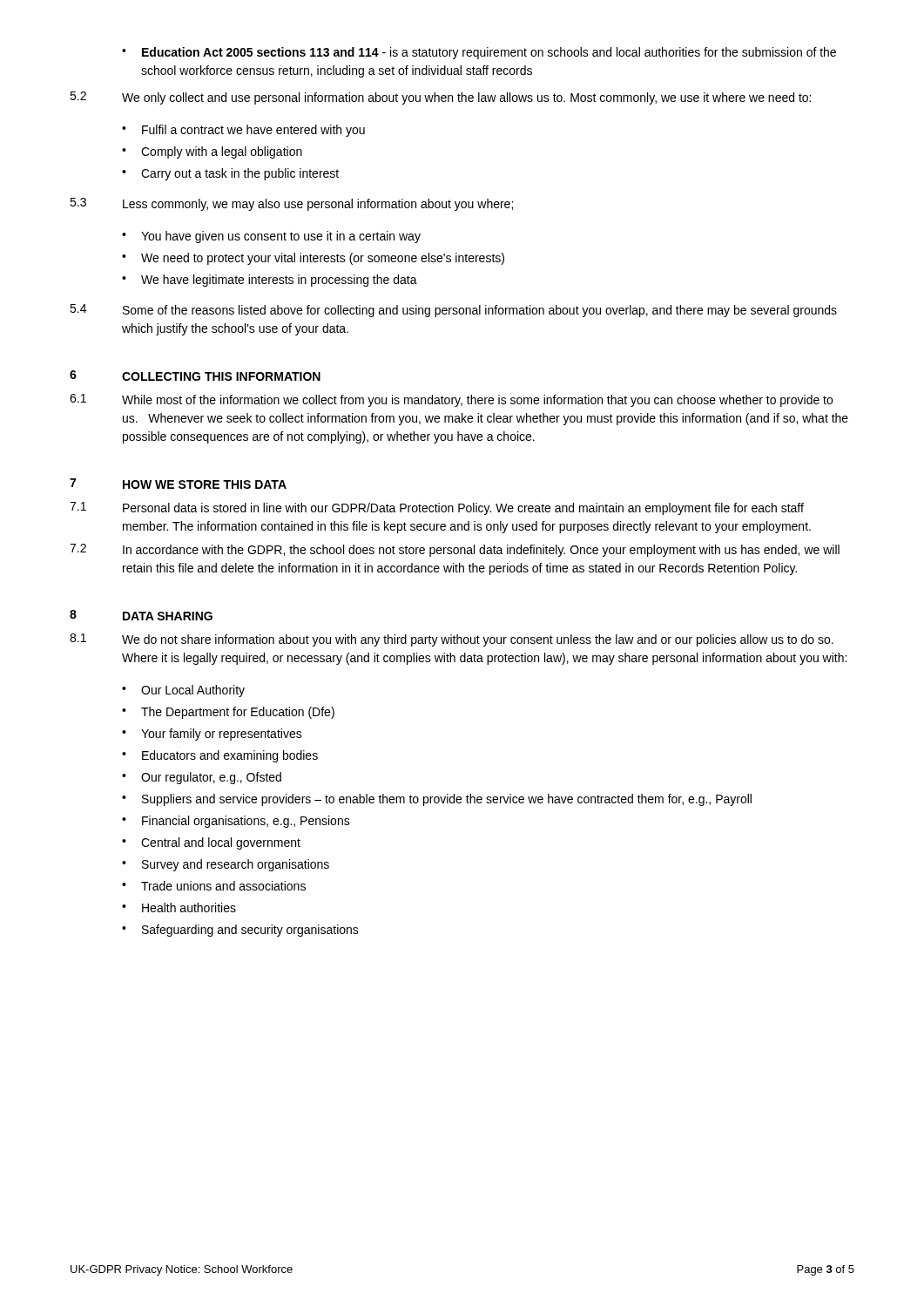Screen dimensions: 1307x924
Task: Click on the text block with the text "3 Less commonly, we may"
Action: click(x=462, y=204)
